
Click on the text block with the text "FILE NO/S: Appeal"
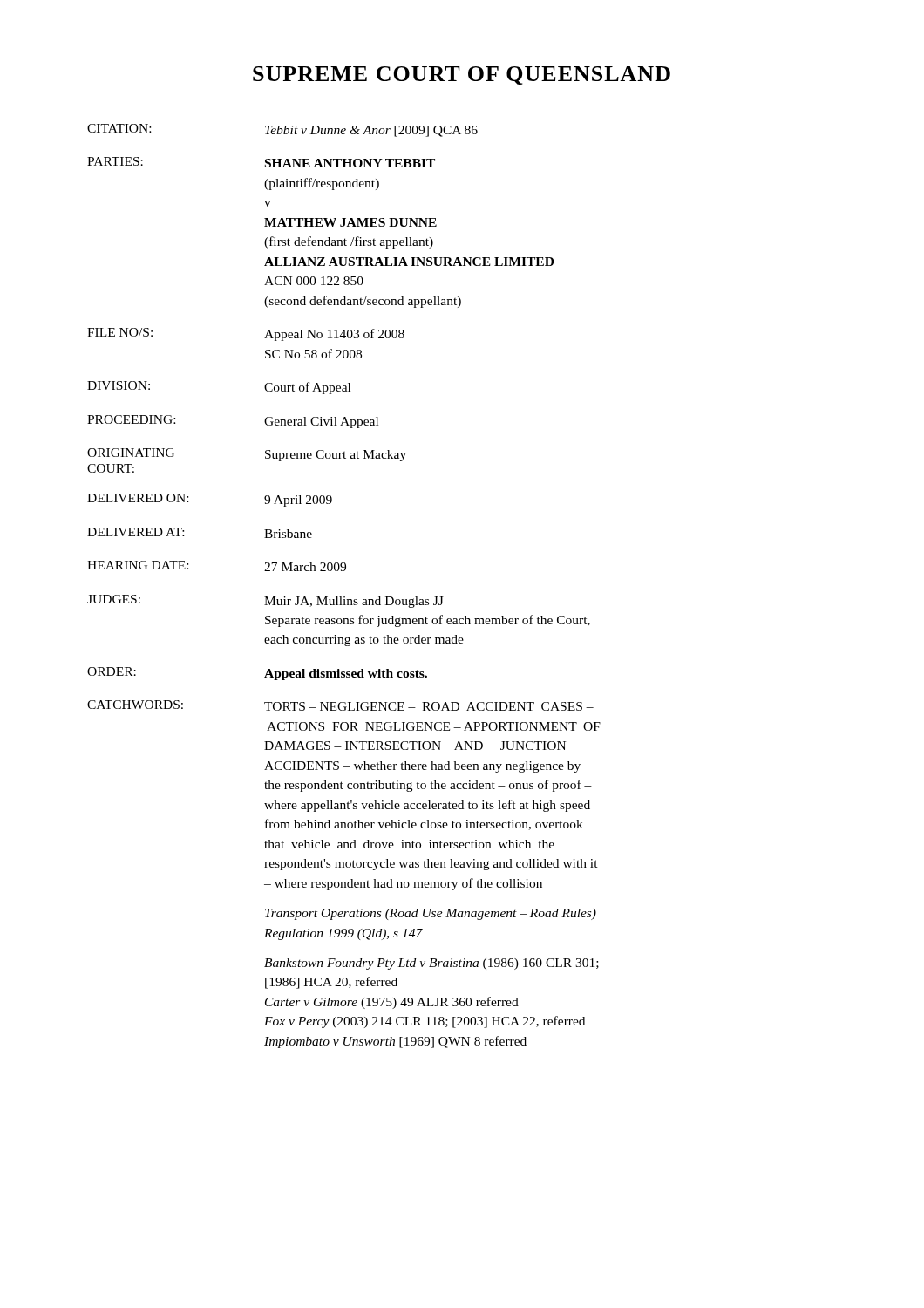125,334
